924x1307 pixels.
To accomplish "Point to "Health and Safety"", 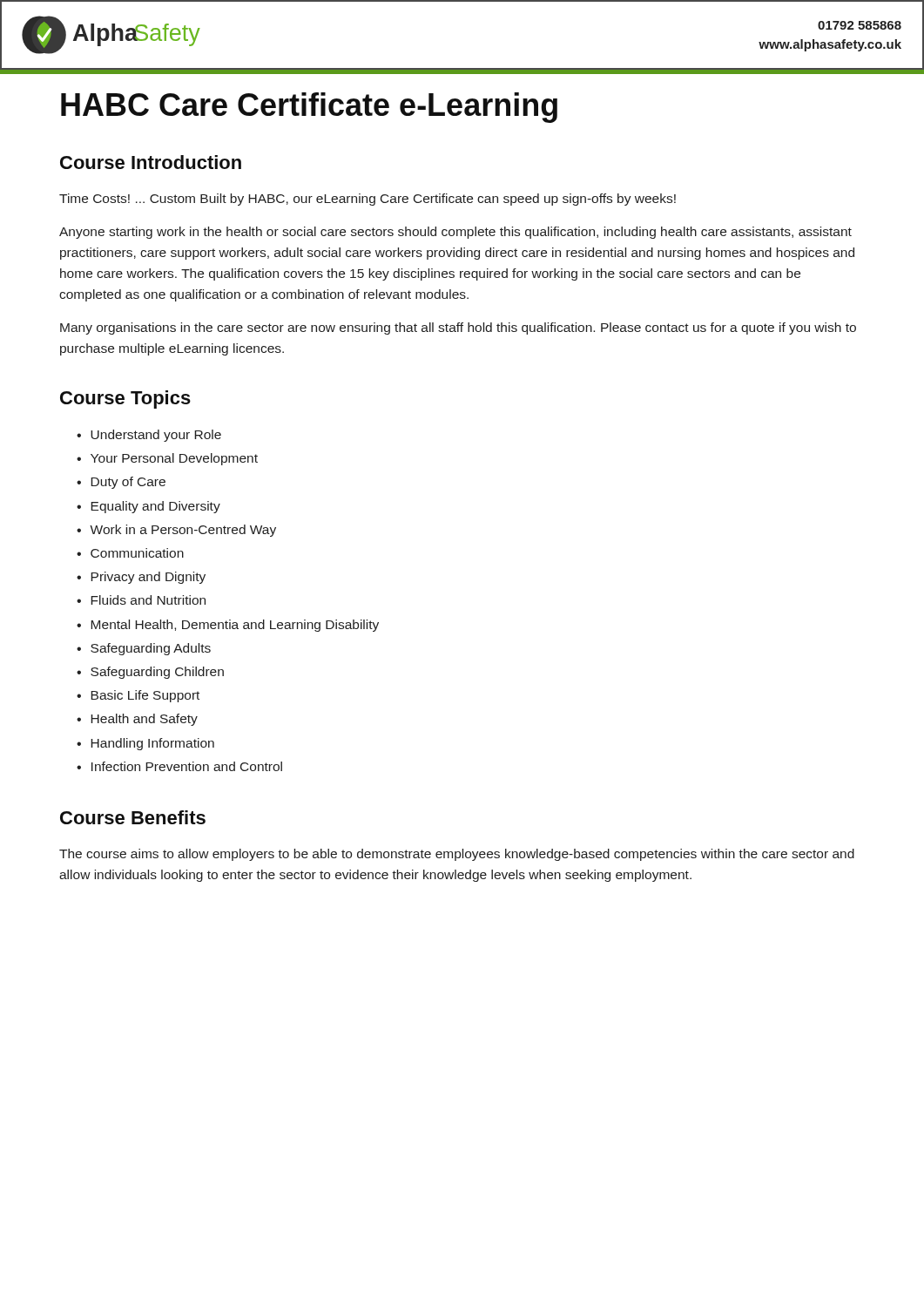I will tap(137, 720).
